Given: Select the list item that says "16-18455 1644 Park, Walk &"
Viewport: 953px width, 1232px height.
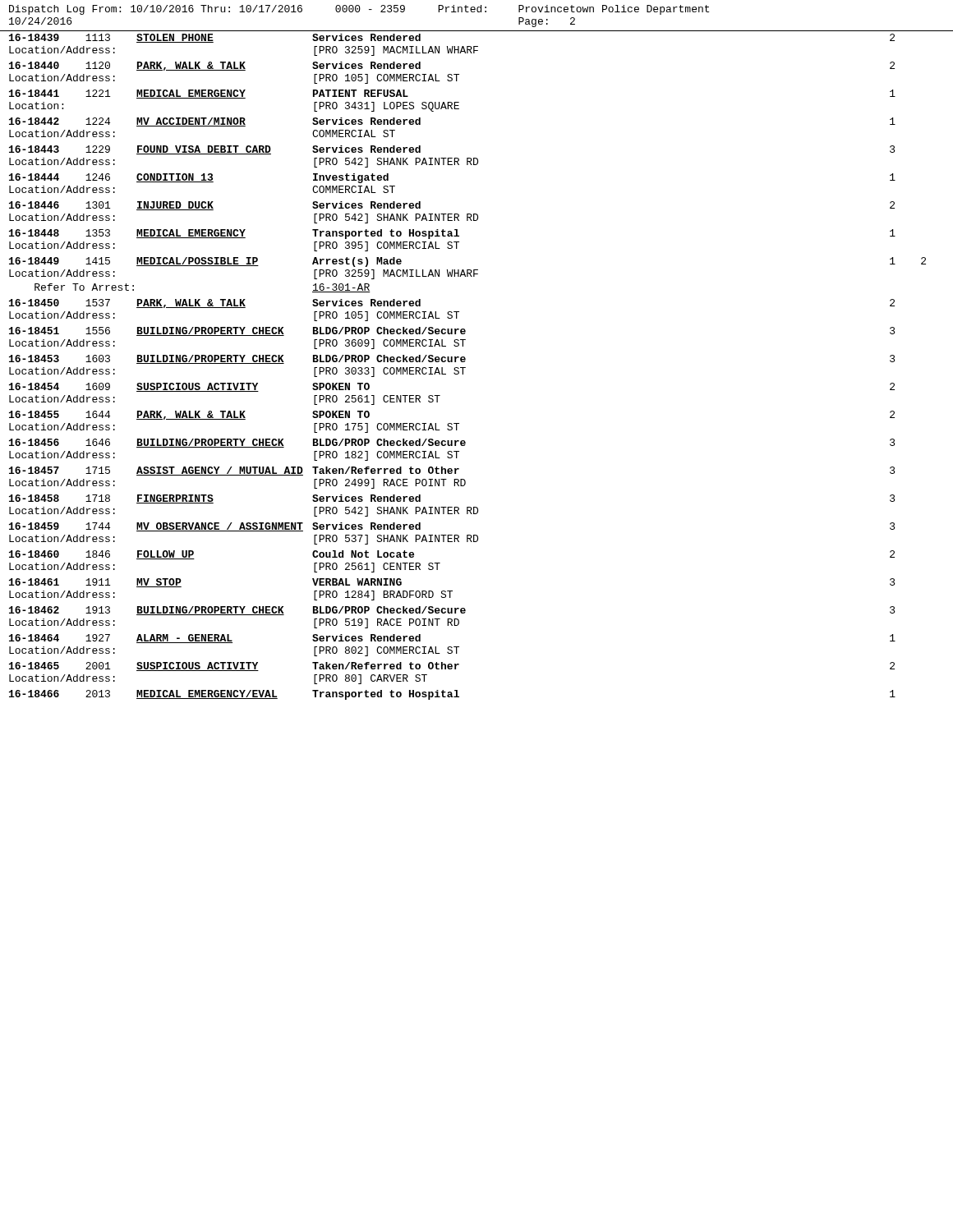Looking at the screenshot, I should 452,422.
